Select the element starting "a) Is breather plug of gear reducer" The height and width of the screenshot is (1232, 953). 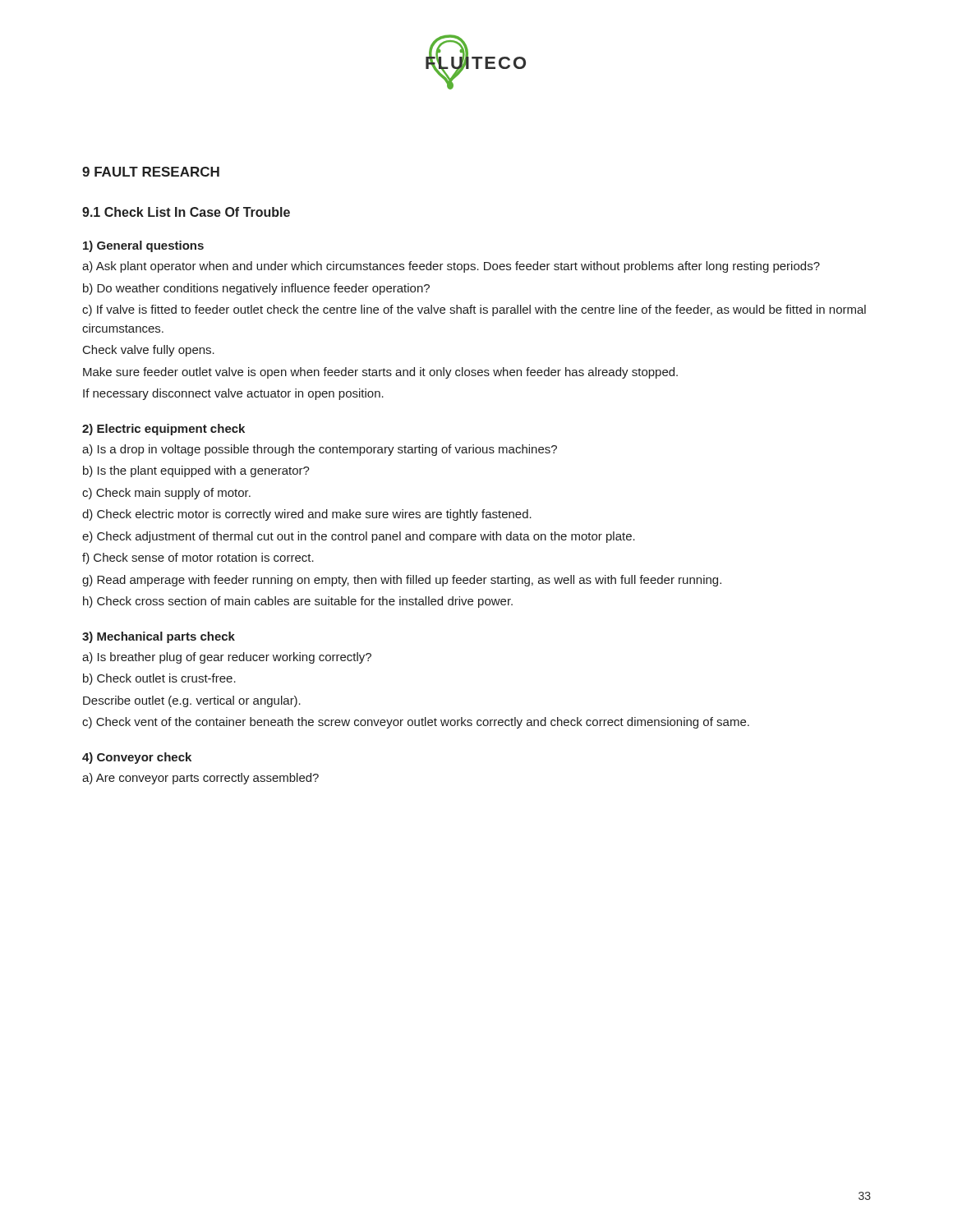pos(227,656)
